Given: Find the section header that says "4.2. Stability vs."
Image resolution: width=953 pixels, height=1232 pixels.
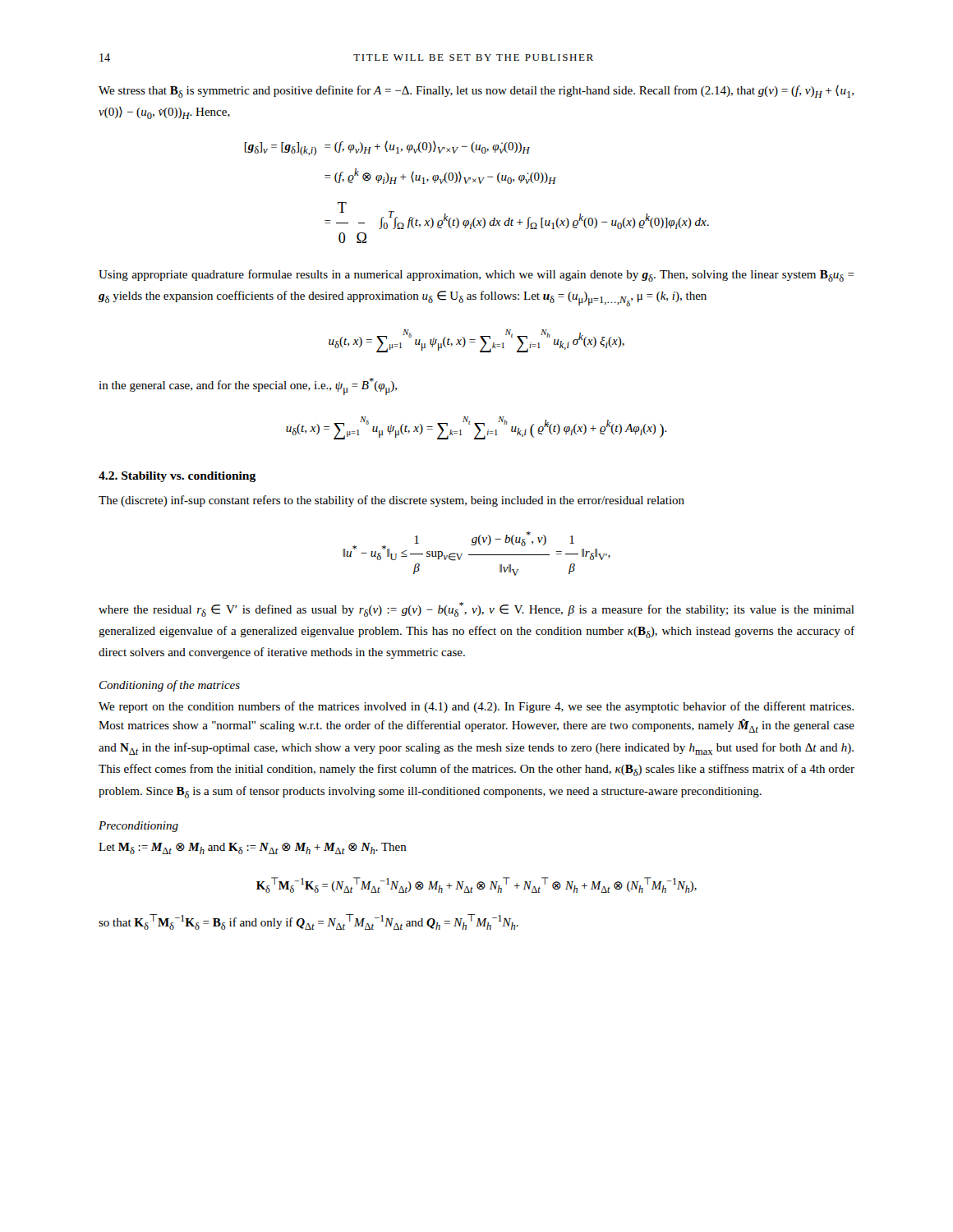Looking at the screenshot, I should pyautogui.click(x=177, y=475).
